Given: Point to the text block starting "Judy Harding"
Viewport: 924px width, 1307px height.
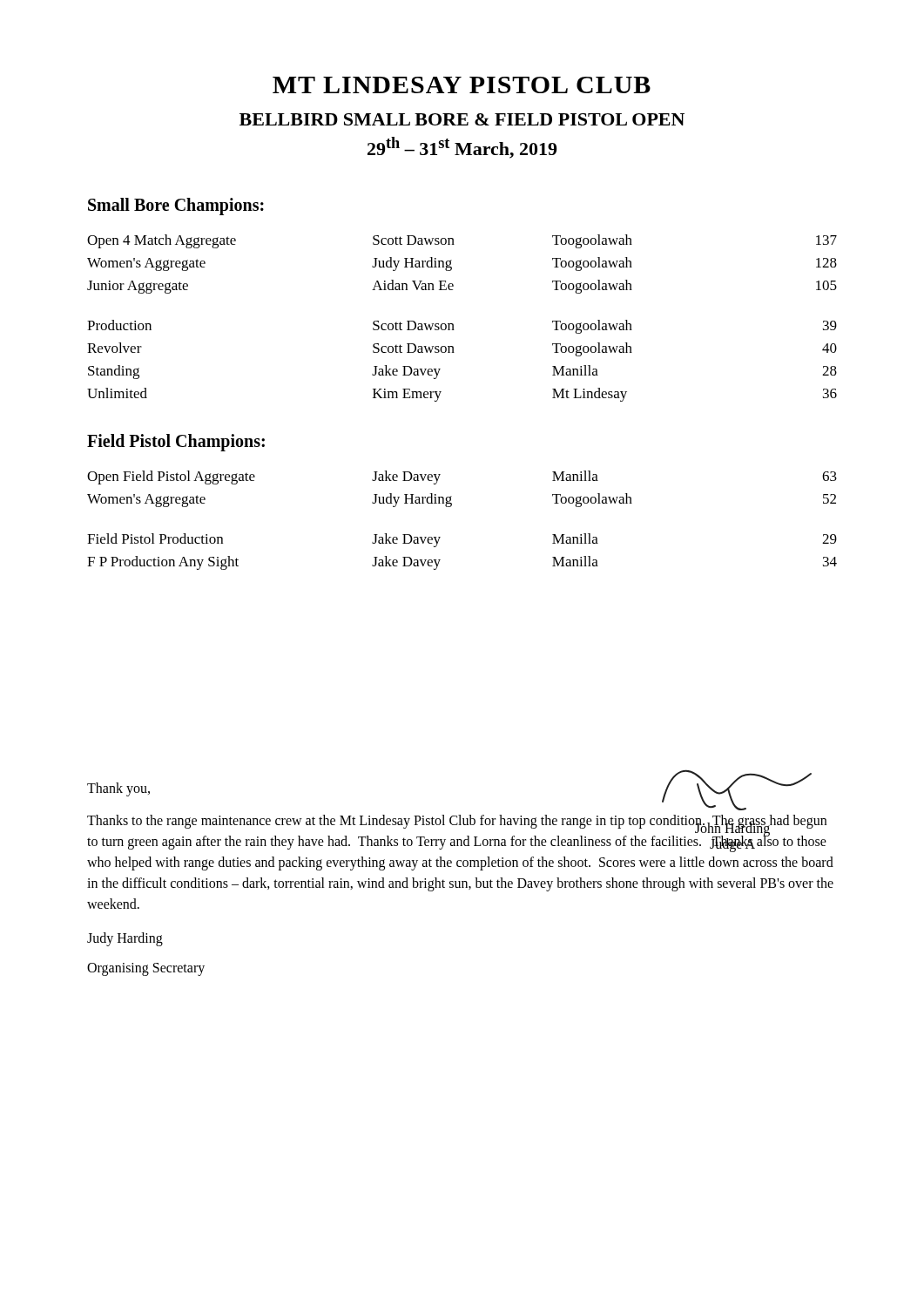Looking at the screenshot, I should pyautogui.click(x=125, y=938).
